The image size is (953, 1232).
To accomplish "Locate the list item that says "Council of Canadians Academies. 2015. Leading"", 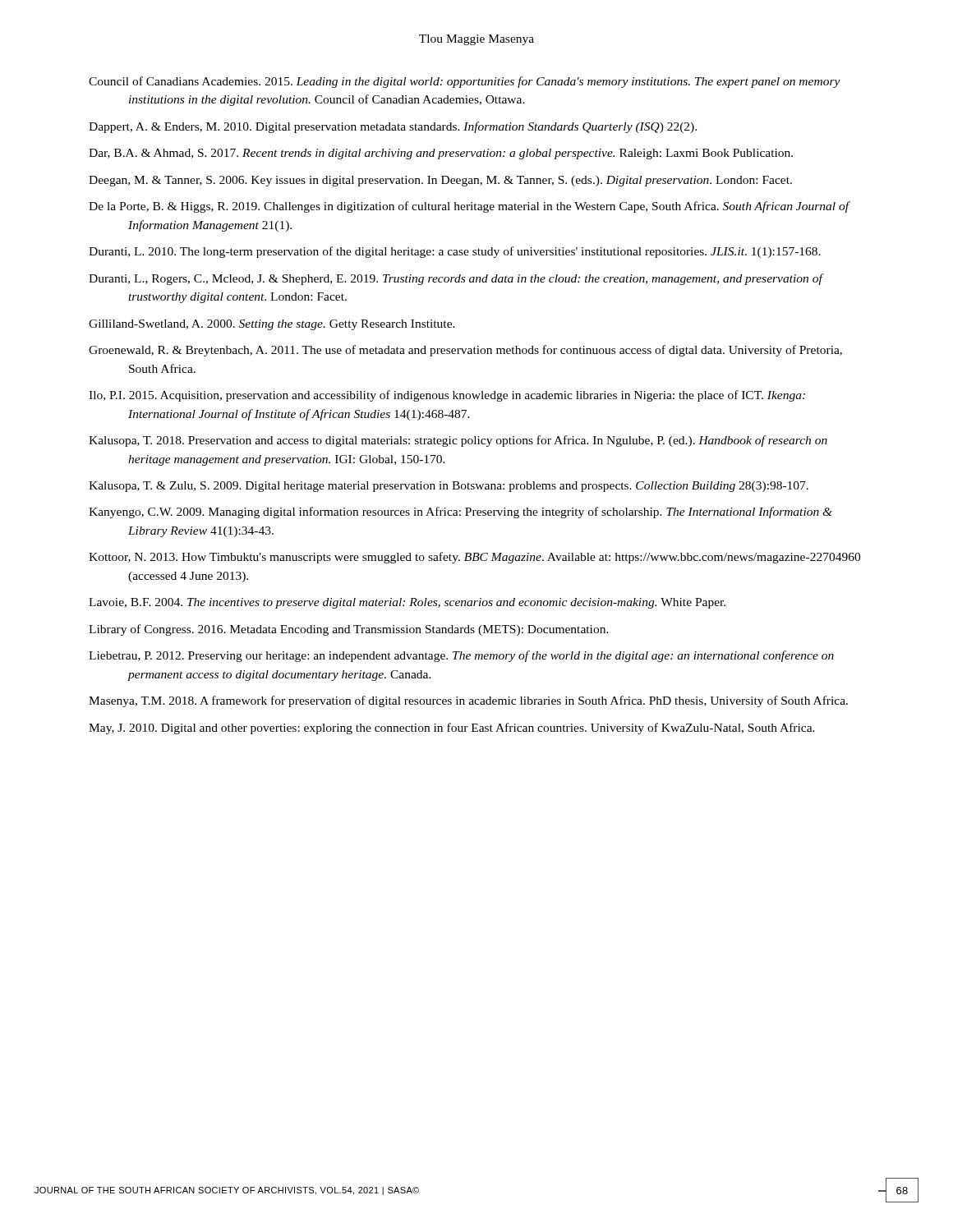I will tap(464, 90).
